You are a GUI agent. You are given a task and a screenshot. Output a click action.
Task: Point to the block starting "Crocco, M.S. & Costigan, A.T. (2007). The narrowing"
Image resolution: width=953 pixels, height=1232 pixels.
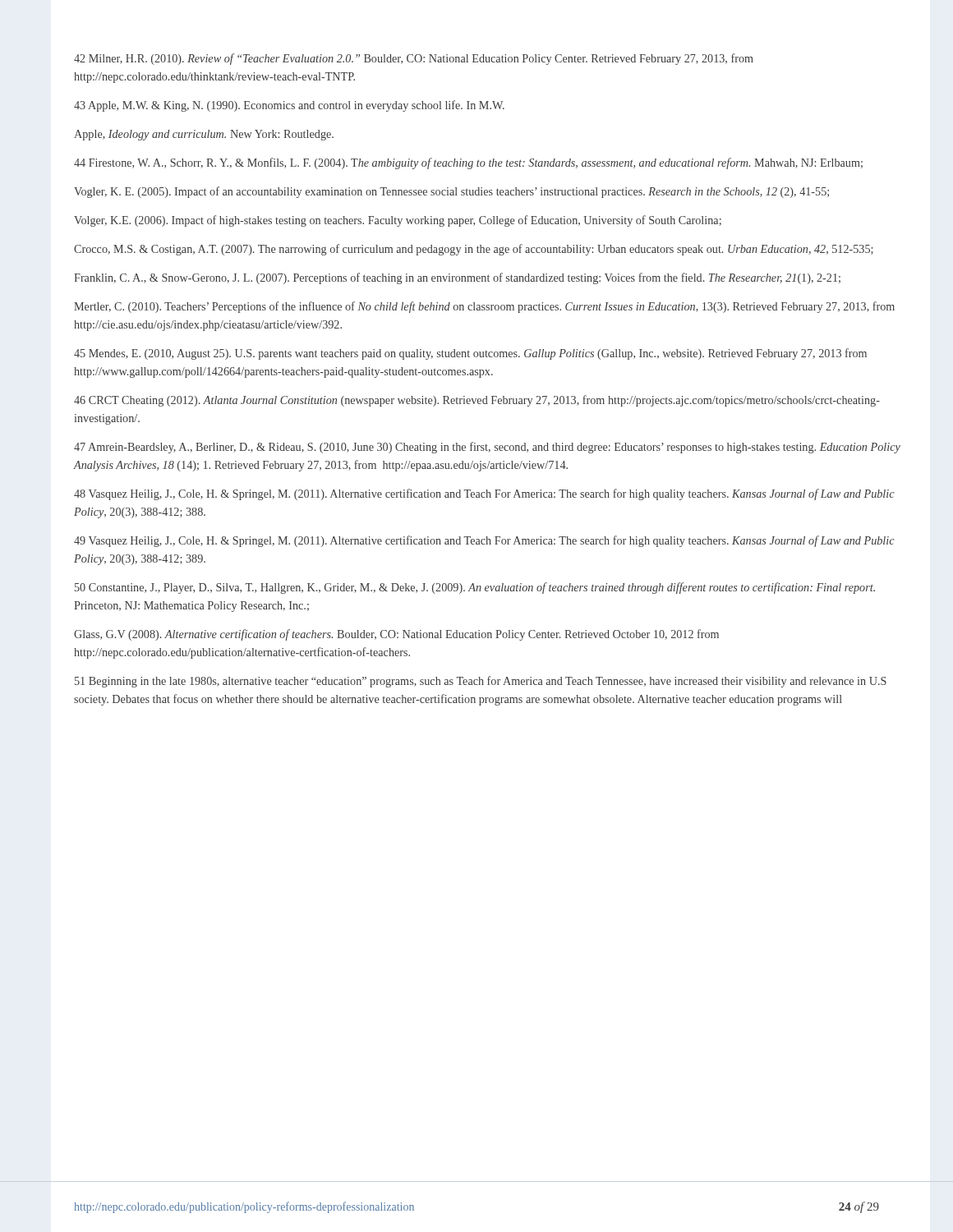pyautogui.click(x=474, y=249)
